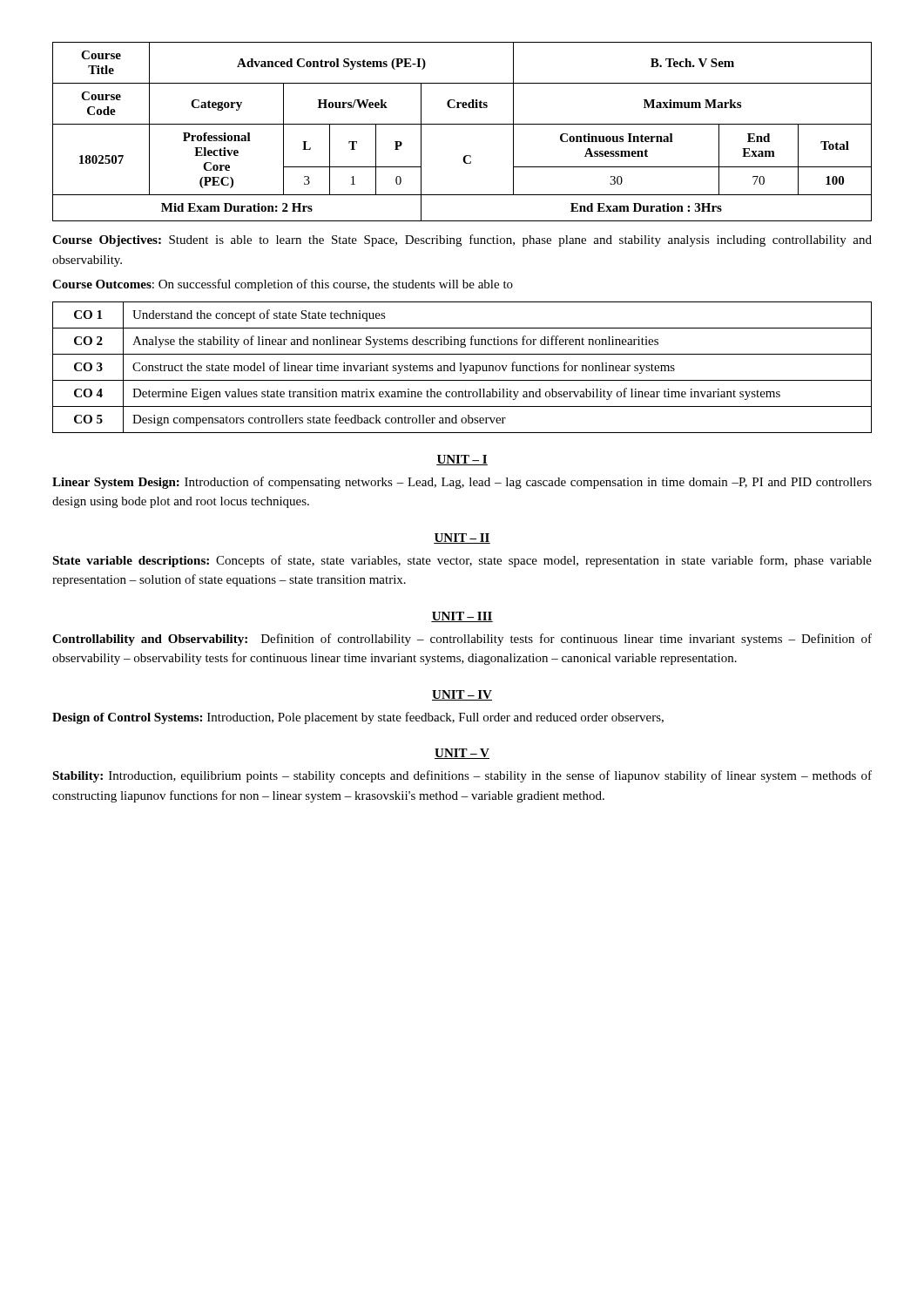This screenshot has height=1307, width=924.
Task: Find the passage starting "Linear System Design: Introduction of compensating networks –"
Action: point(462,491)
